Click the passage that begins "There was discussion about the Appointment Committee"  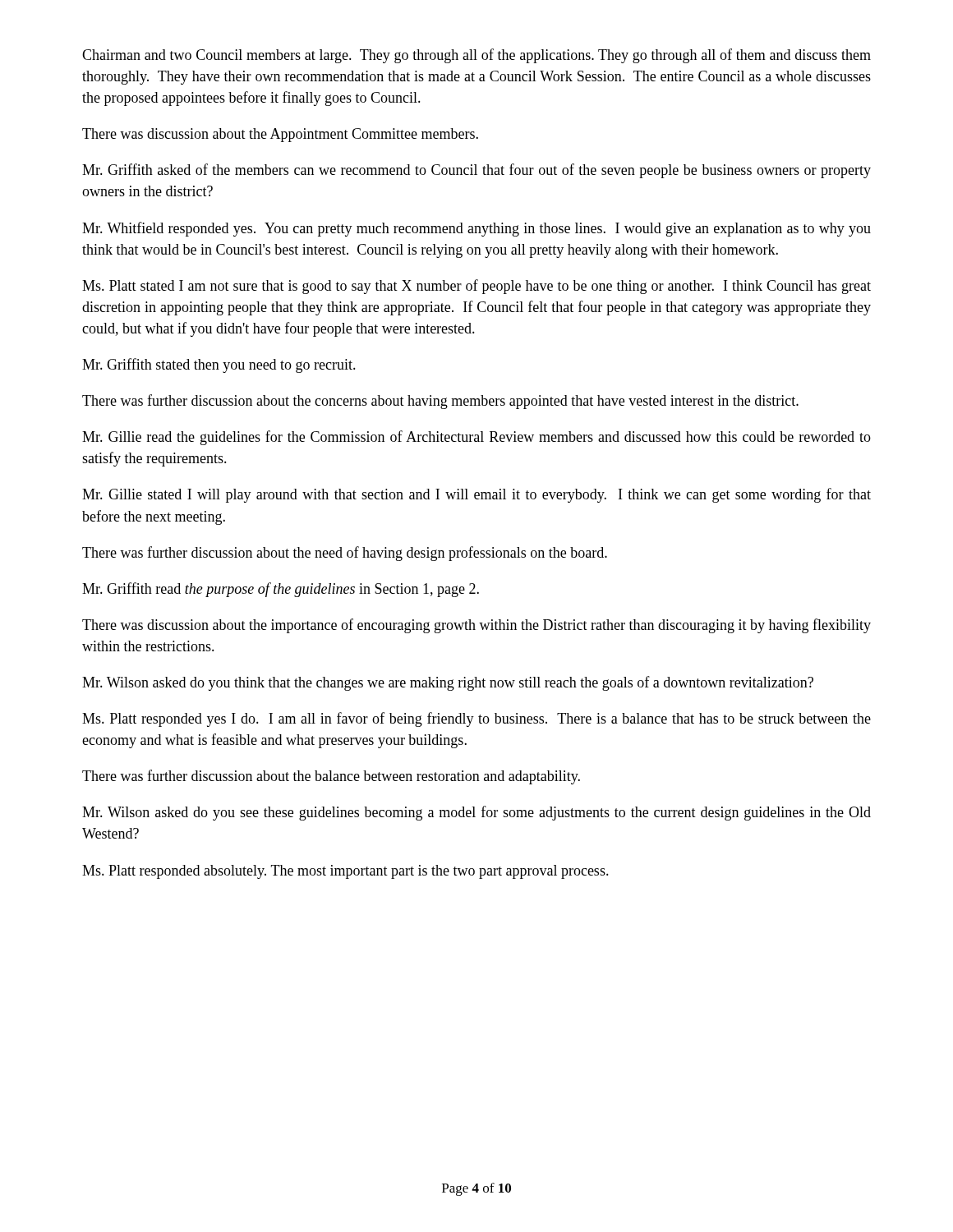(281, 134)
